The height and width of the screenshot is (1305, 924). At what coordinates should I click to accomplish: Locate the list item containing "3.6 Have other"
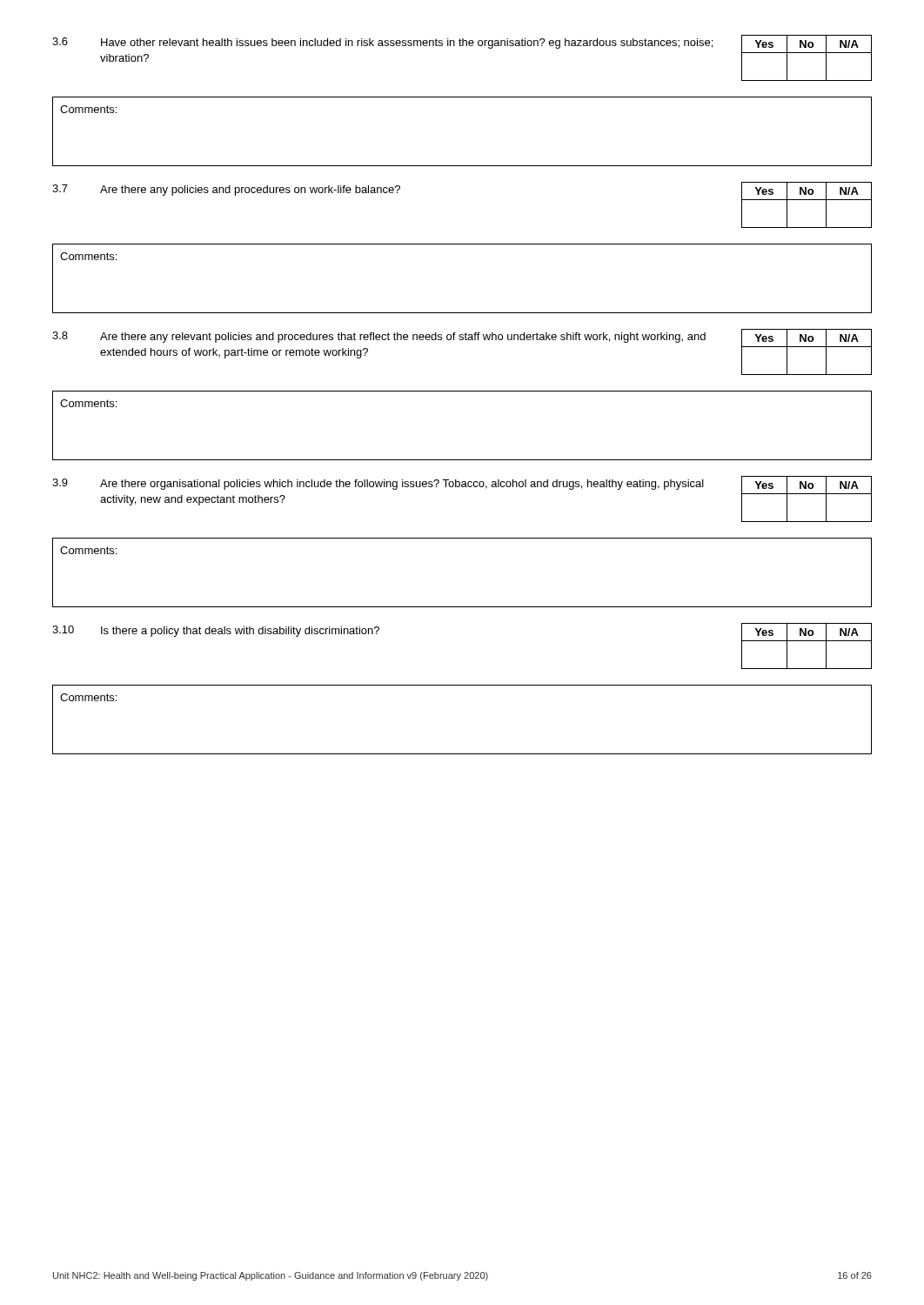pyautogui.click(x=462, y=58)
